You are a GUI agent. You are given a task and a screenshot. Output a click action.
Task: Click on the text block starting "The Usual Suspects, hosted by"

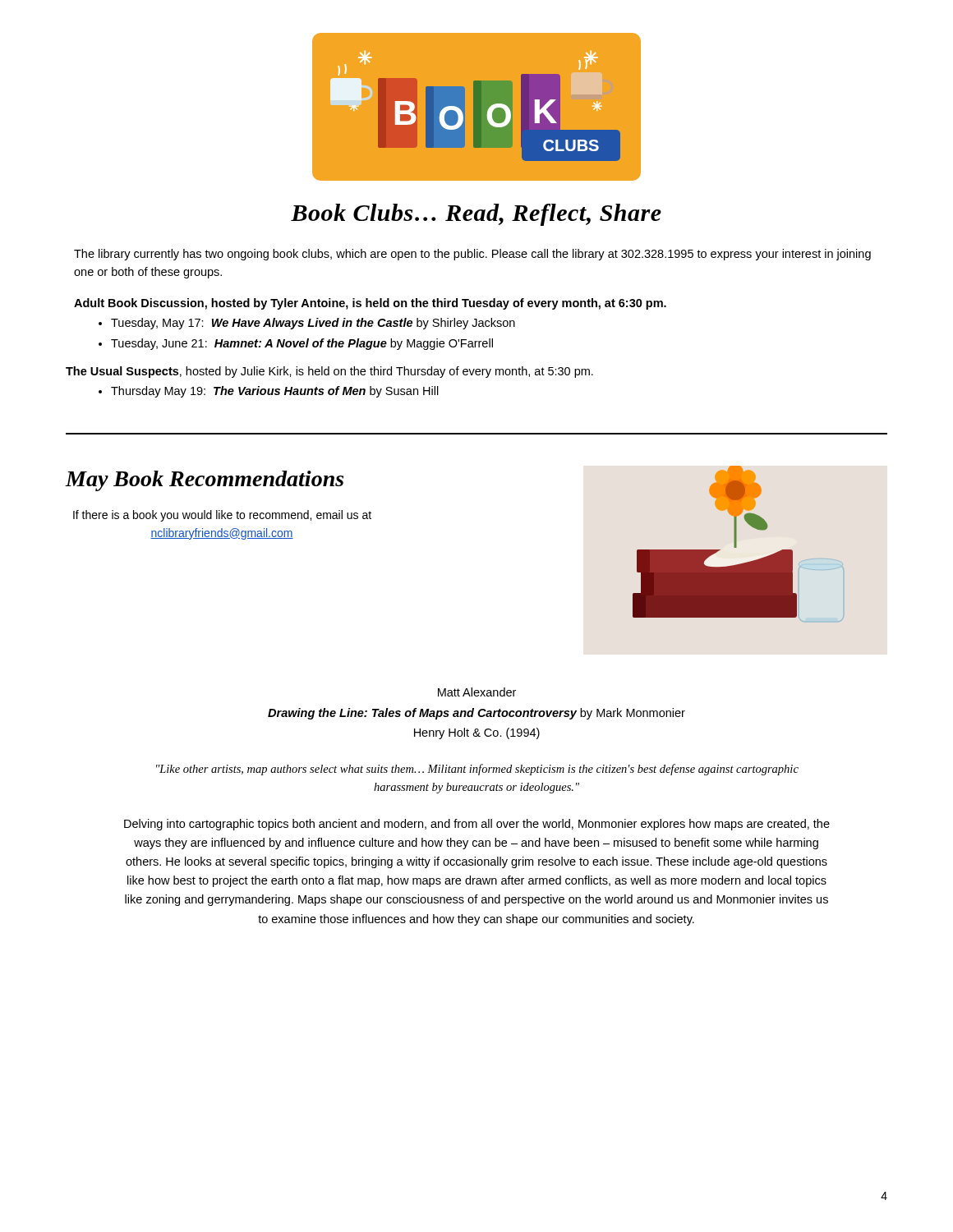point(330,371)
